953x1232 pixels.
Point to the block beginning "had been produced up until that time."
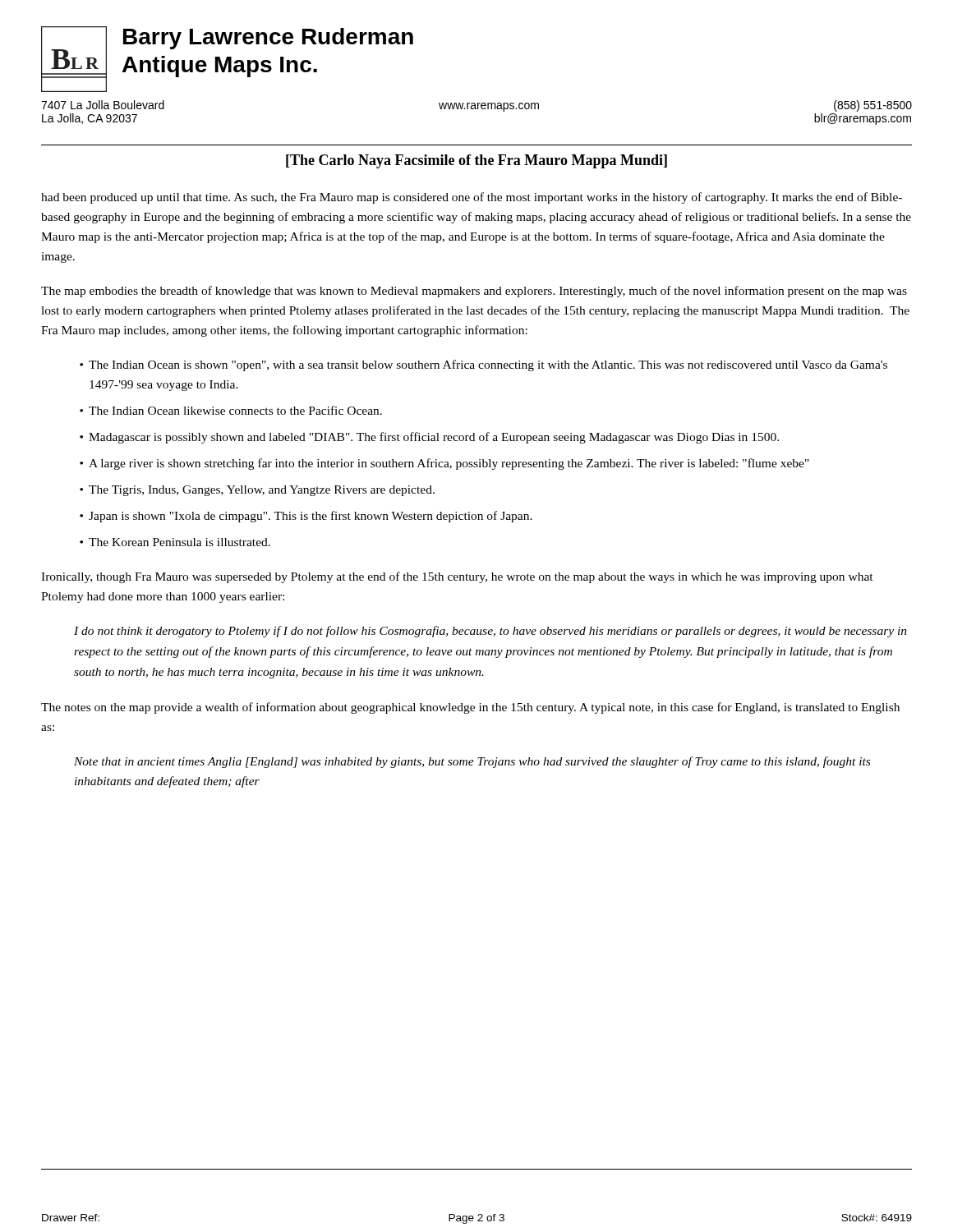[x=476, y=227]
